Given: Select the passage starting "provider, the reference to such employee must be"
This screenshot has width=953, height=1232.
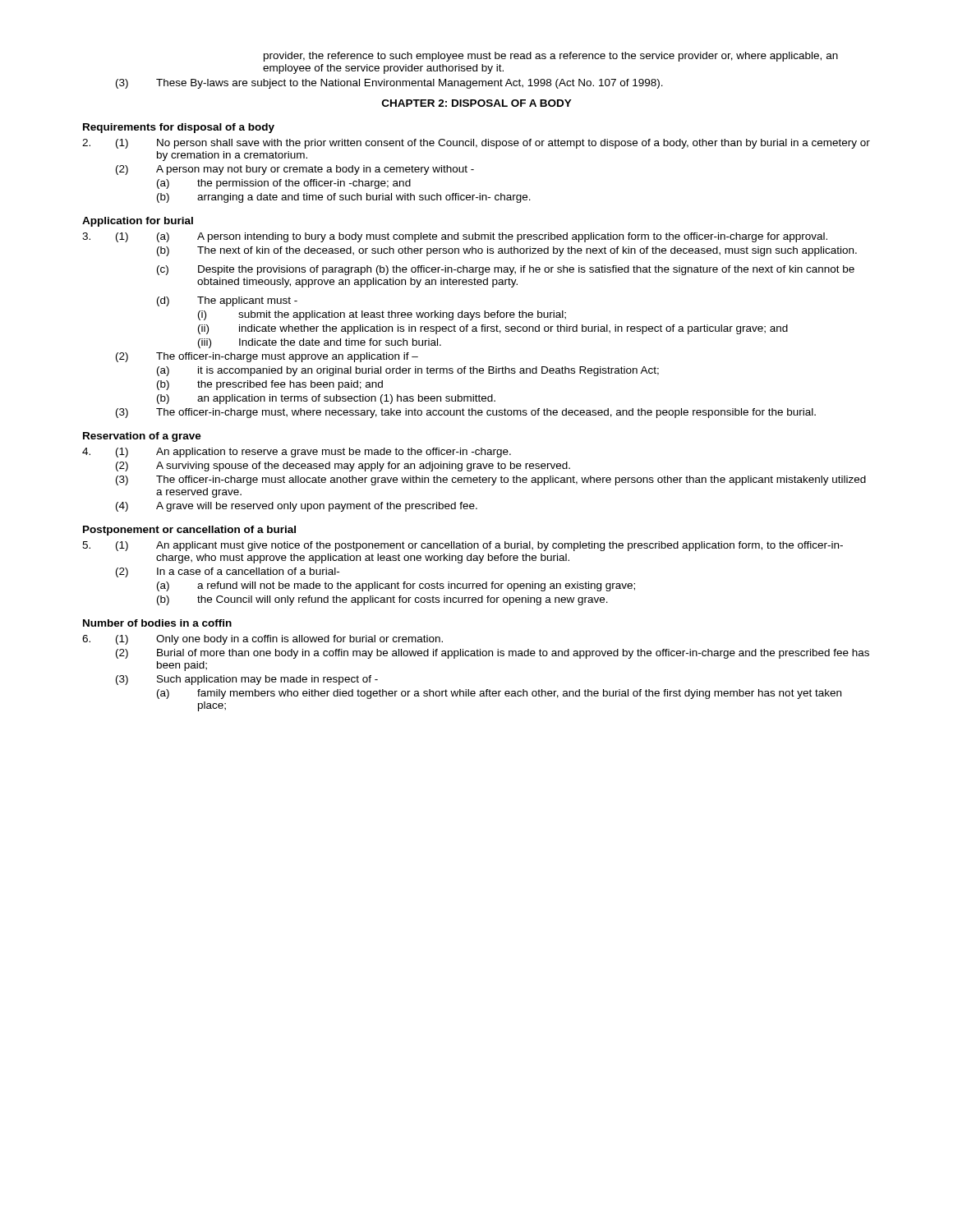Looking at the screenshot, I should click(x=551, y=62).
